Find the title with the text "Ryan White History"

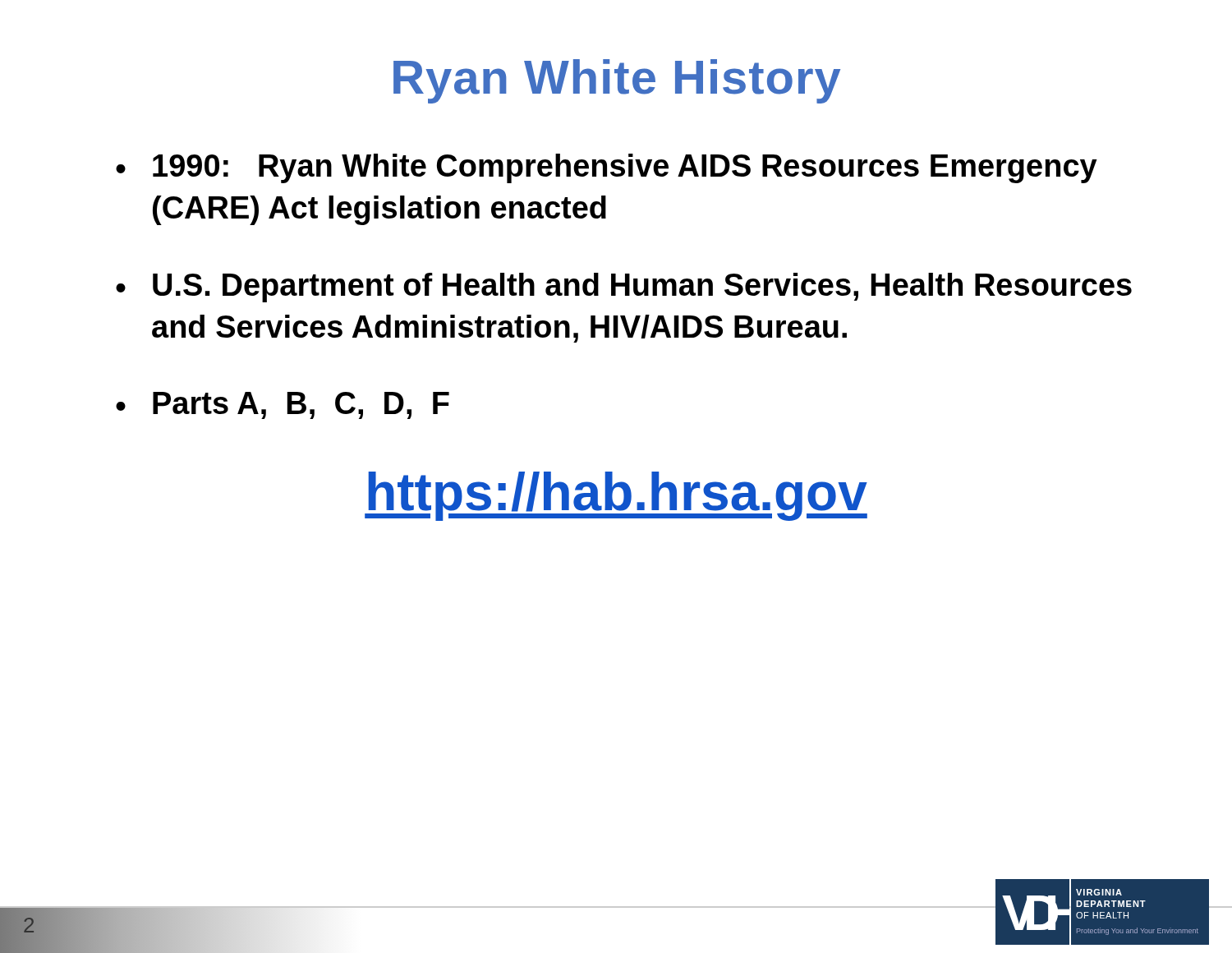[616, 77]
